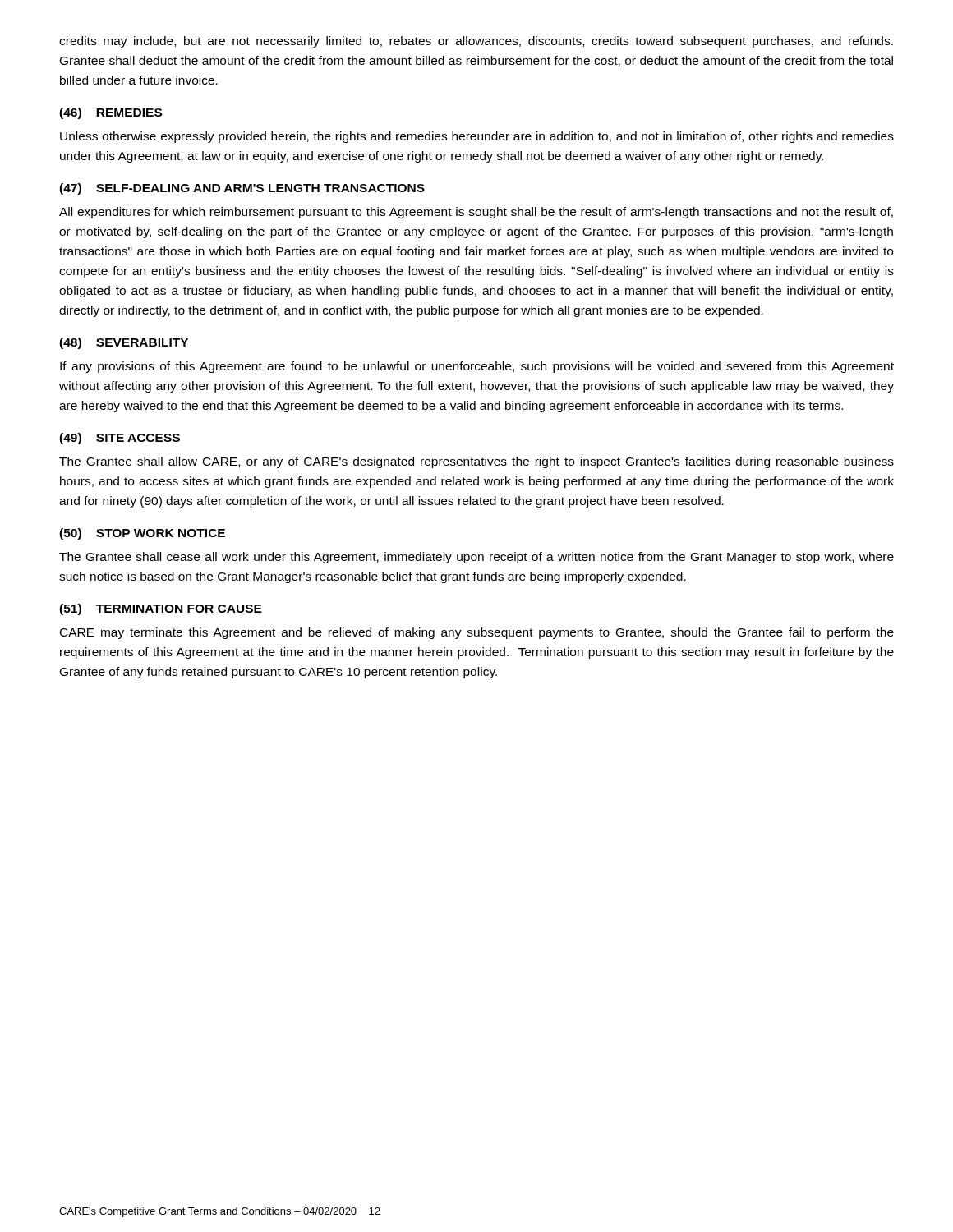Click where it says "(46) REMEDIES"
This screenshot has width=953, height=1232.
click(111, 112)
